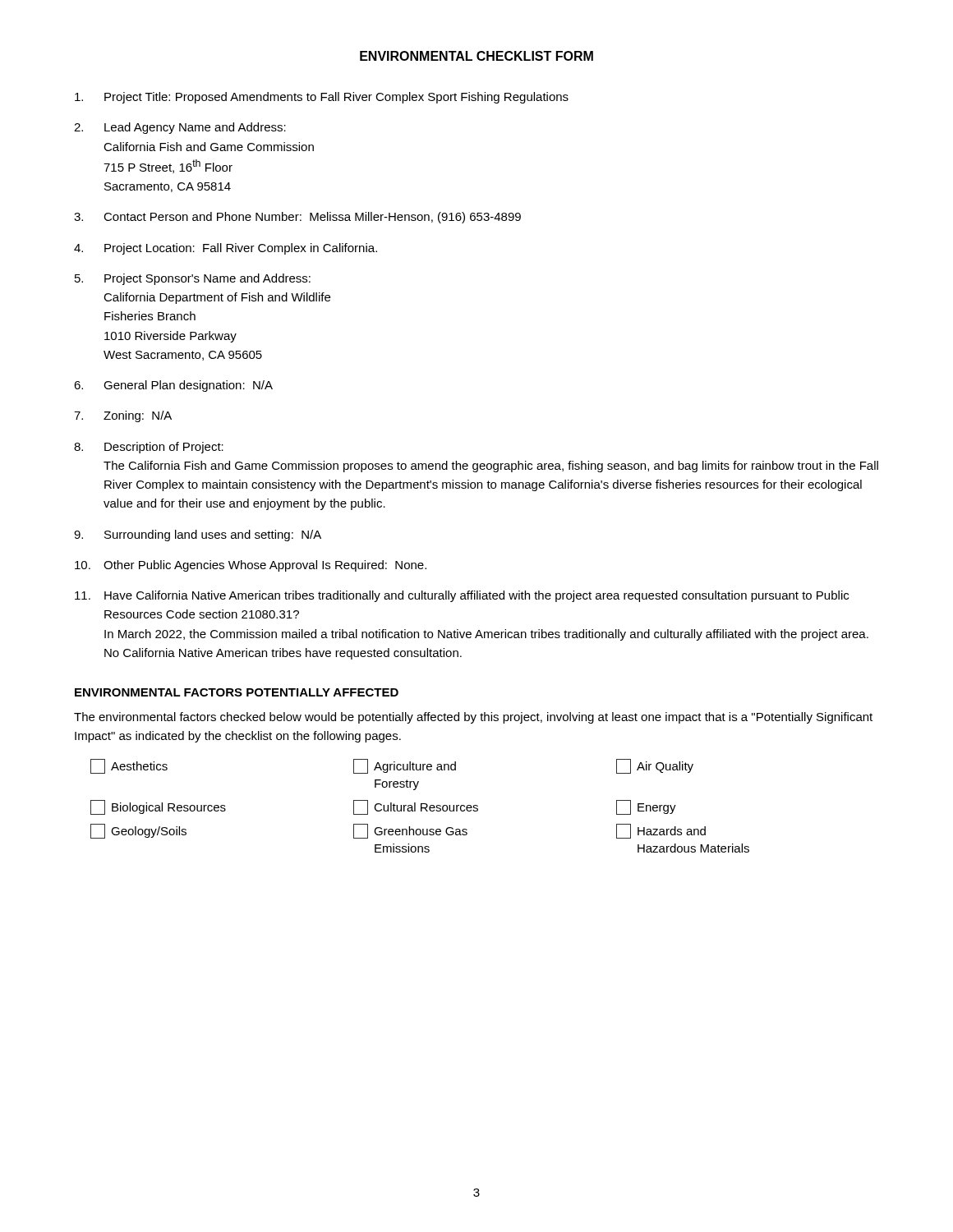This screenshot has width=953, height=1232.
Task: Locate the block starting "11. Have California"
Action: point(476,624)
